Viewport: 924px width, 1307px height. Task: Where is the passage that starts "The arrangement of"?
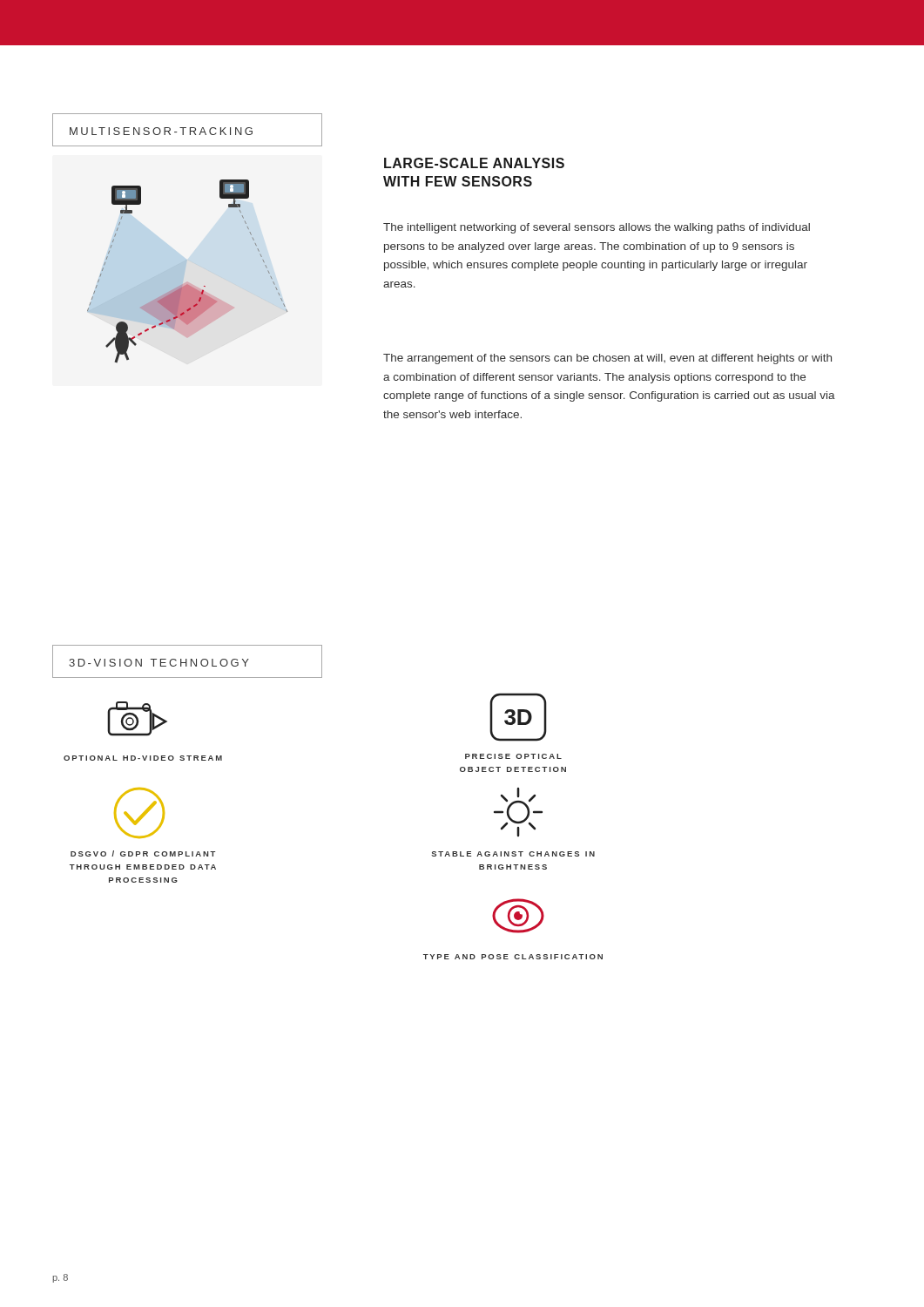click(609, 386)
